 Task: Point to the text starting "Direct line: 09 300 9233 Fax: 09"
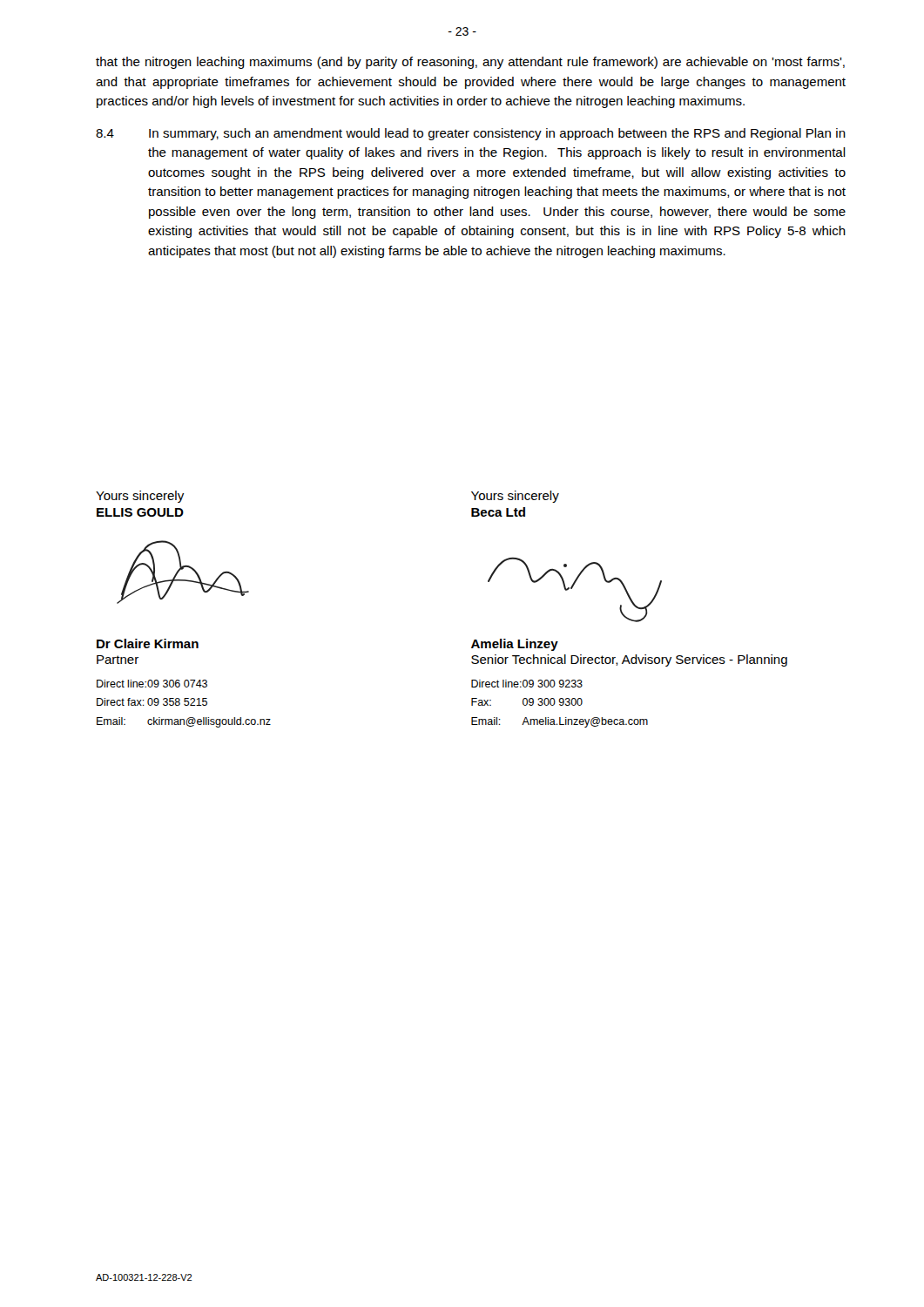[559, 703]
